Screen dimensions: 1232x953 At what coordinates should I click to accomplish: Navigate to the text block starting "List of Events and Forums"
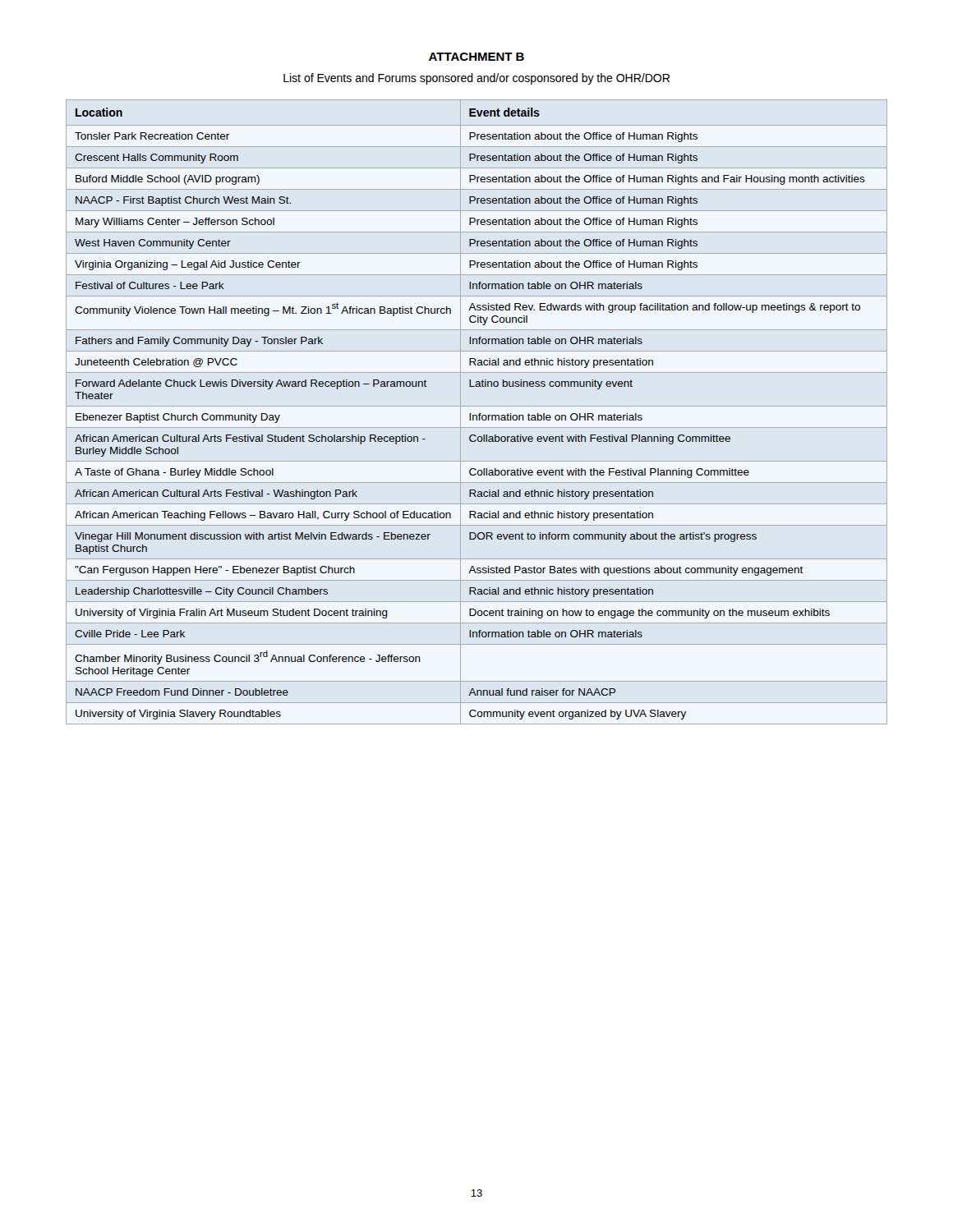pyautogui.click(x=476, y=78)
